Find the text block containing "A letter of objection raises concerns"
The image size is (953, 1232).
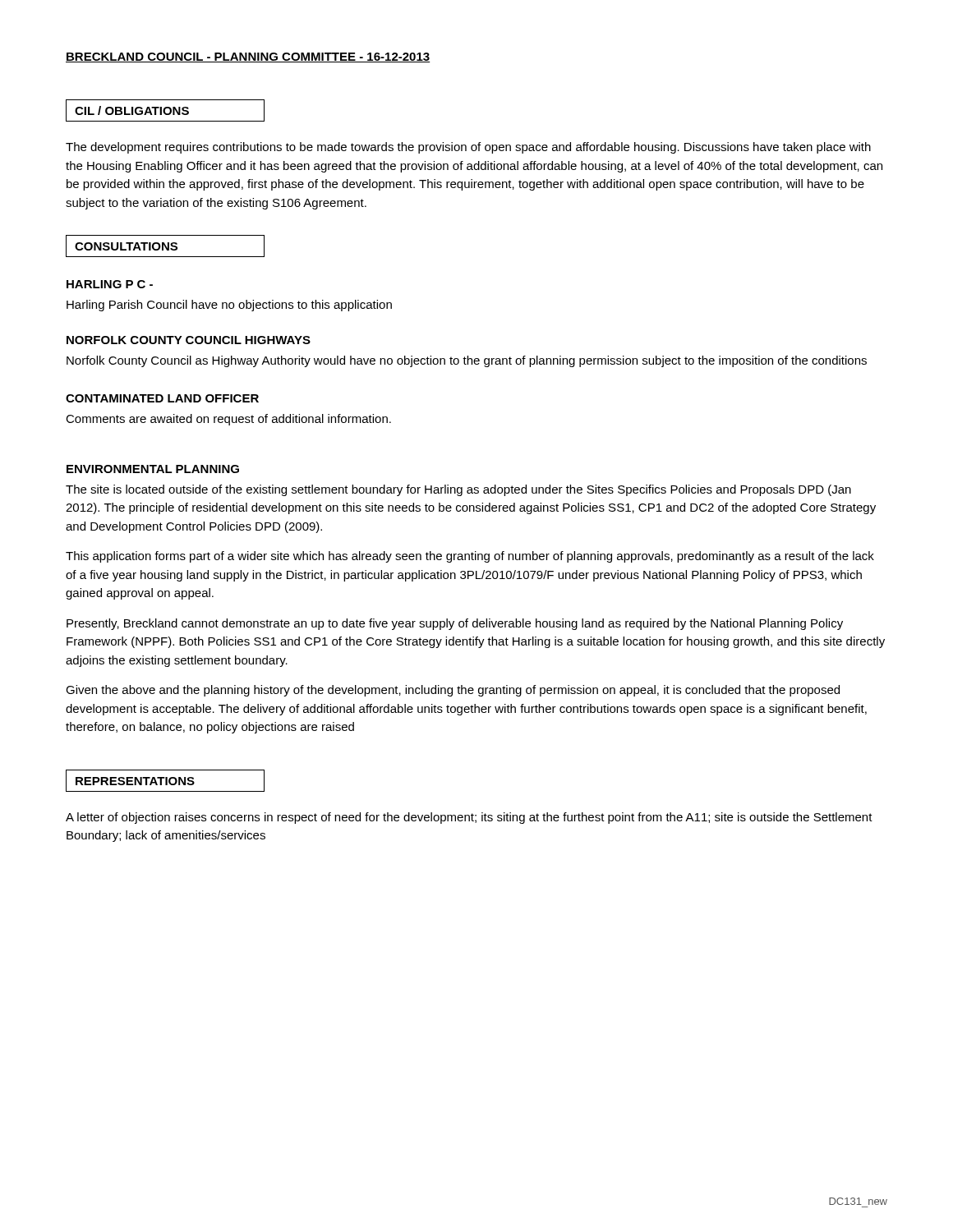(469, 826)
